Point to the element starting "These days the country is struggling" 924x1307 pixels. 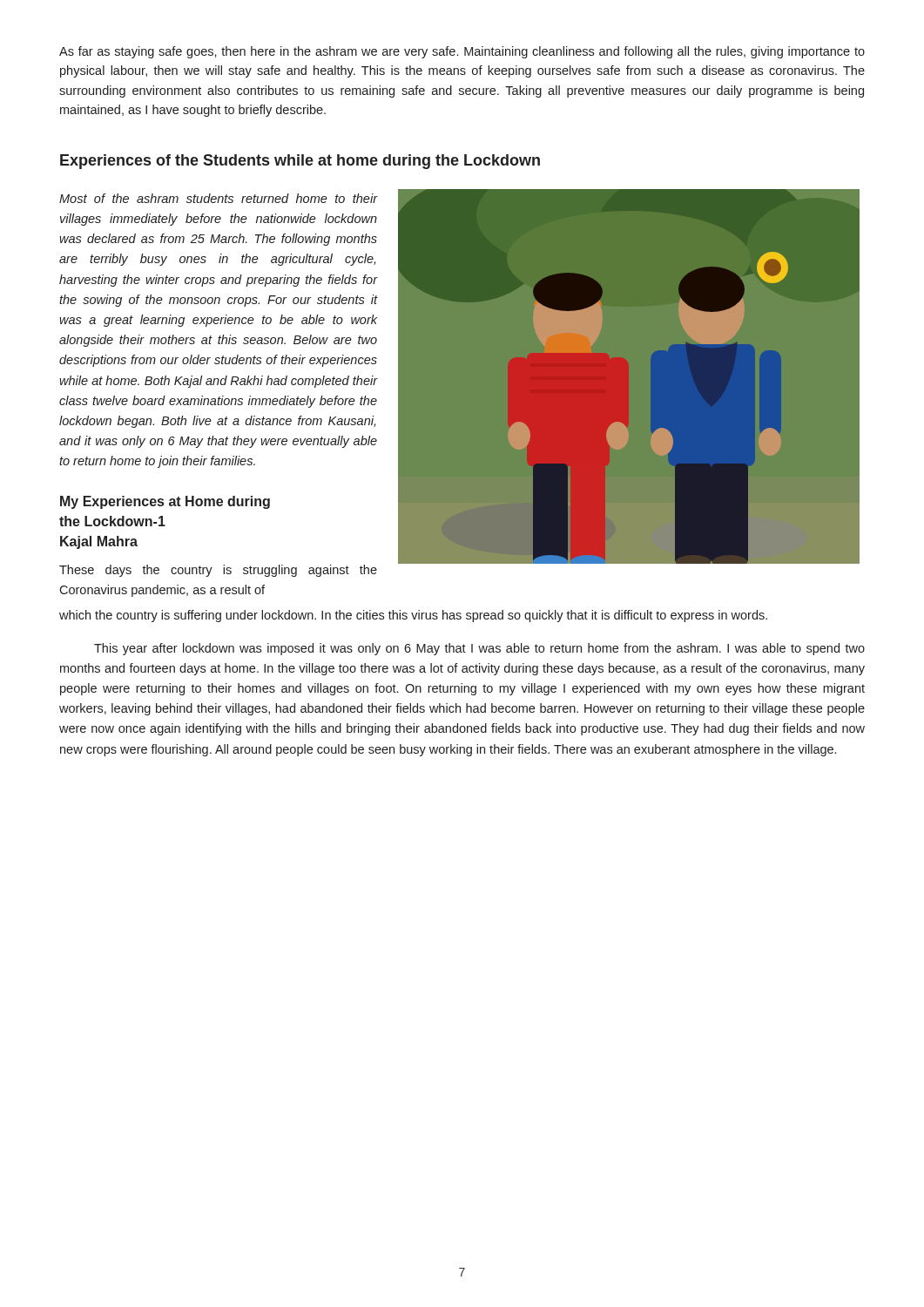(218, 580)
